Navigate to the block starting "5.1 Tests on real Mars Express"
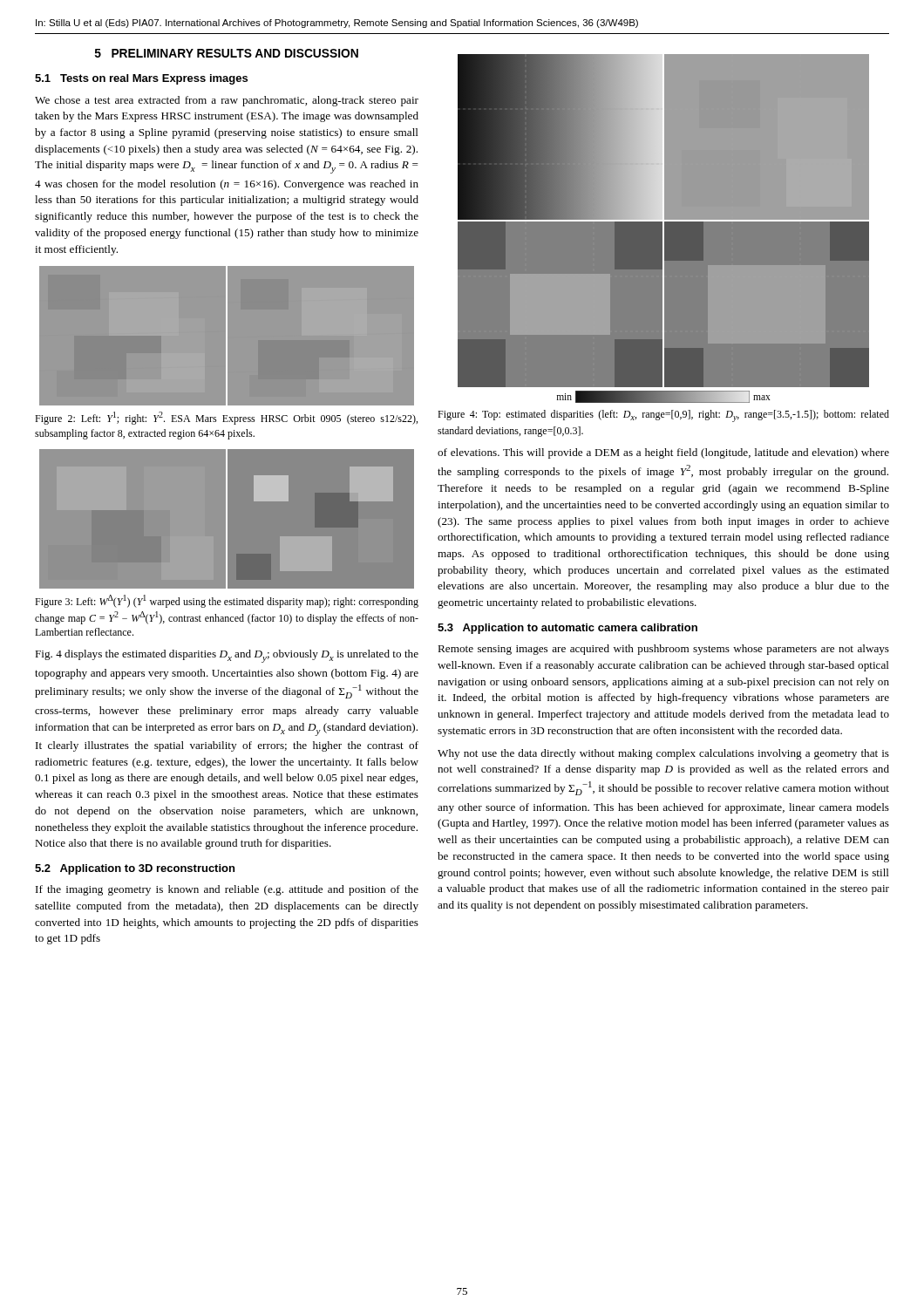924x1308 pixels. point(142,78)
